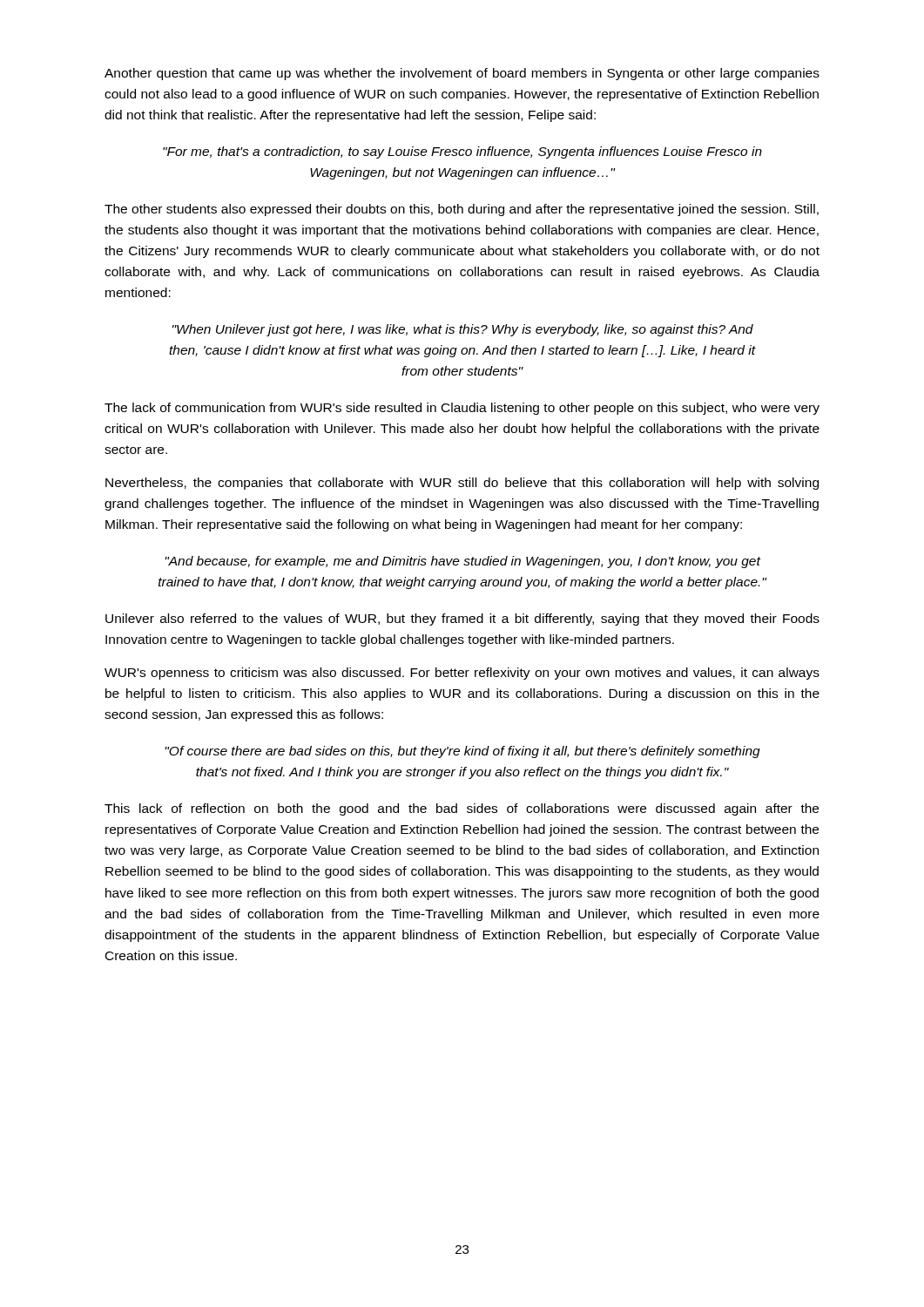Find the block on this page that starts "Another question that"
924x1307 pixels.
[x=462, y=94]
